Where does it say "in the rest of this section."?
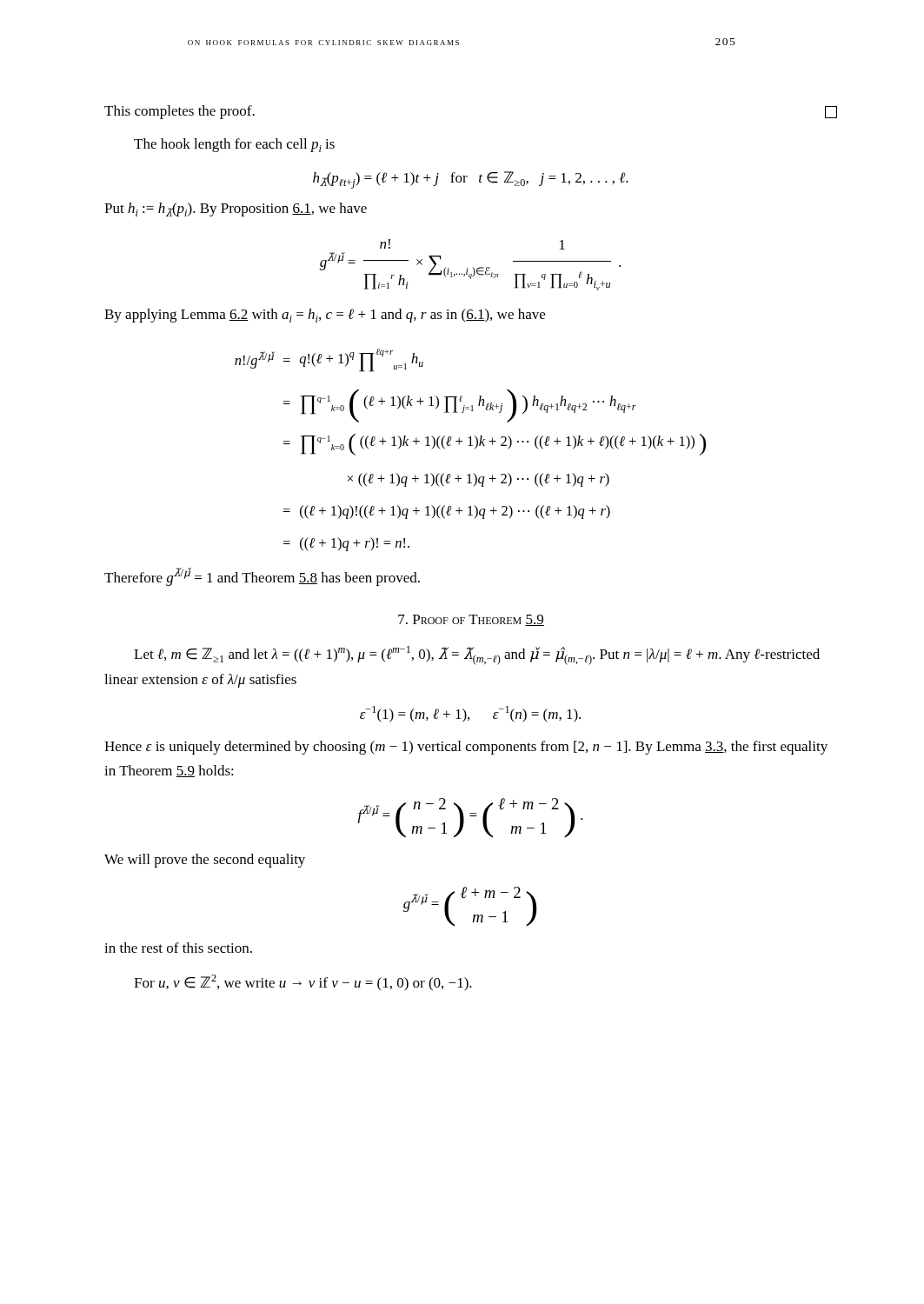 (x=179, y=948)
